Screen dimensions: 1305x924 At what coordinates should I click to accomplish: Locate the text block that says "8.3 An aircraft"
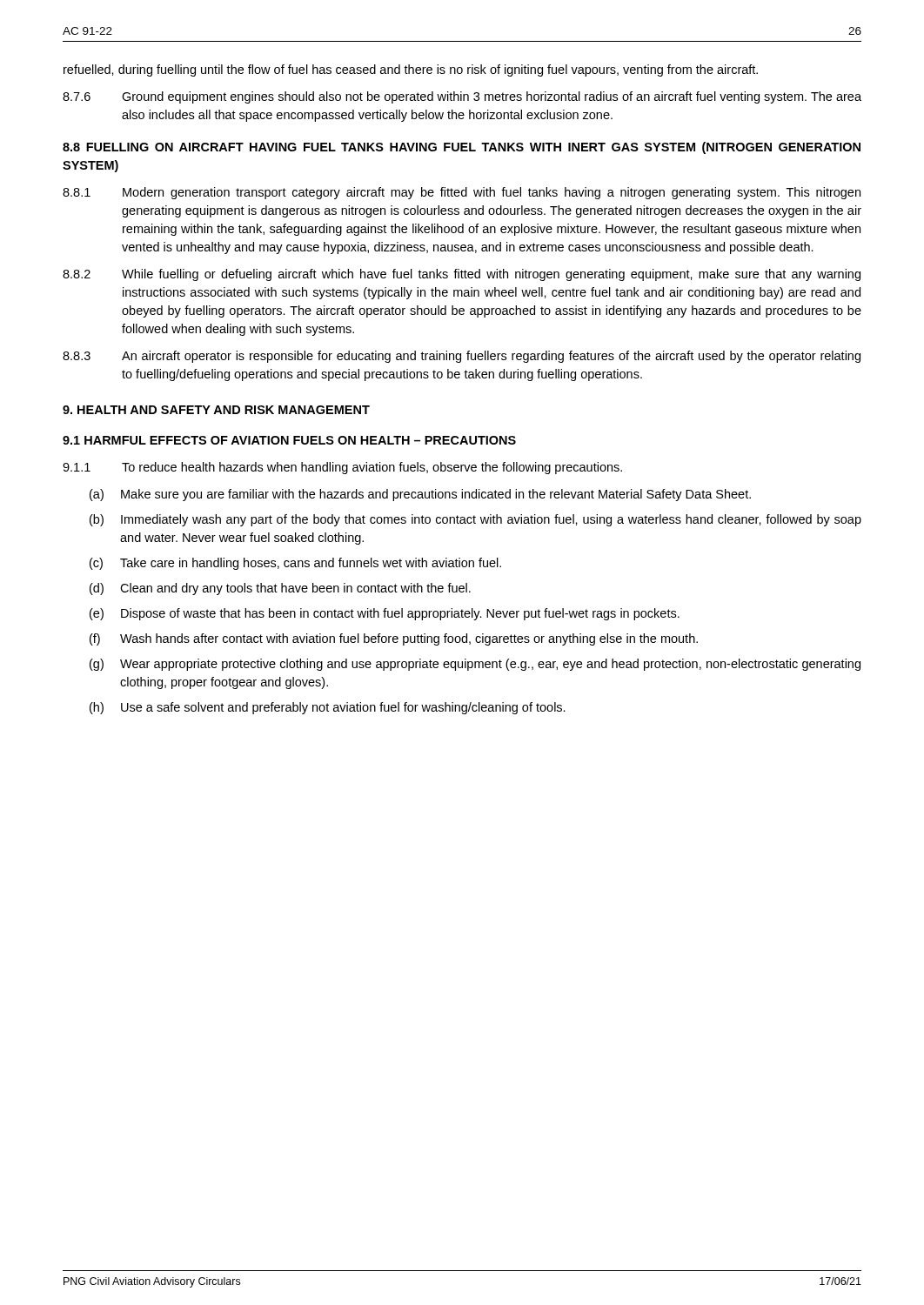[x=462, y=366]
